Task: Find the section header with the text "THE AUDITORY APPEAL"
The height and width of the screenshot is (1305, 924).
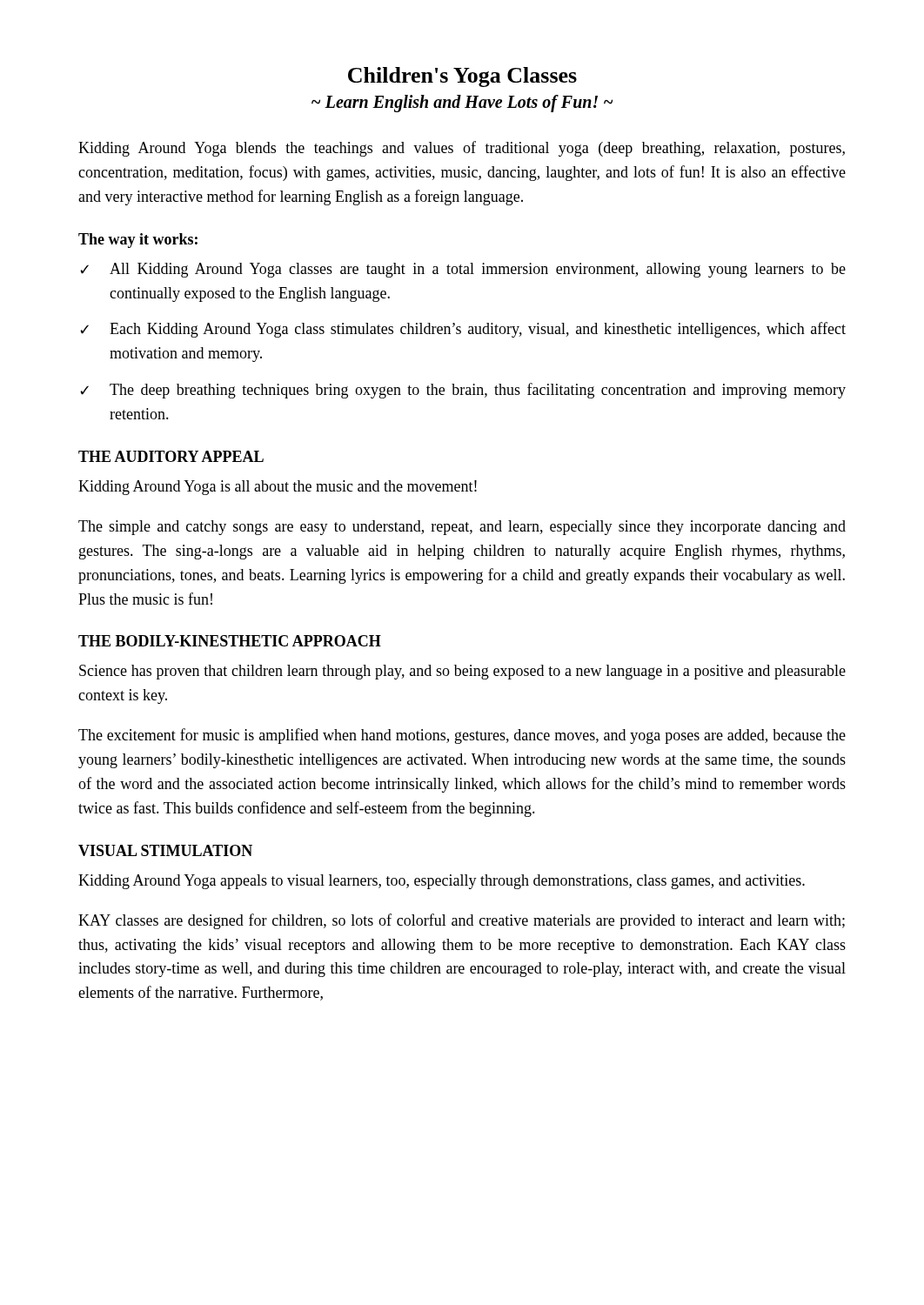Action: [171, 457]
